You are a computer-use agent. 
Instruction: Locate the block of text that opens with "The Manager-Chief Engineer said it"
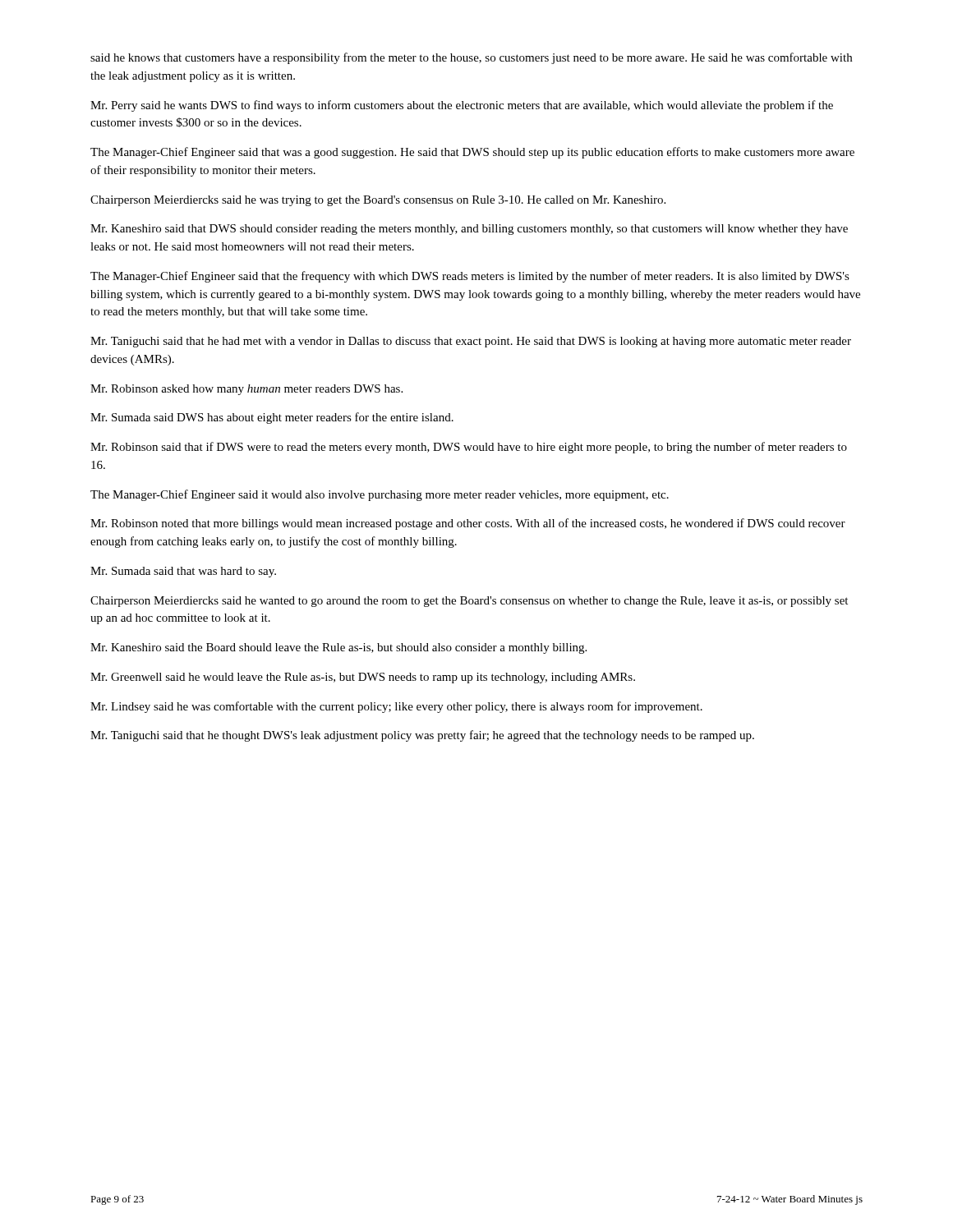[x=380, y=494]
